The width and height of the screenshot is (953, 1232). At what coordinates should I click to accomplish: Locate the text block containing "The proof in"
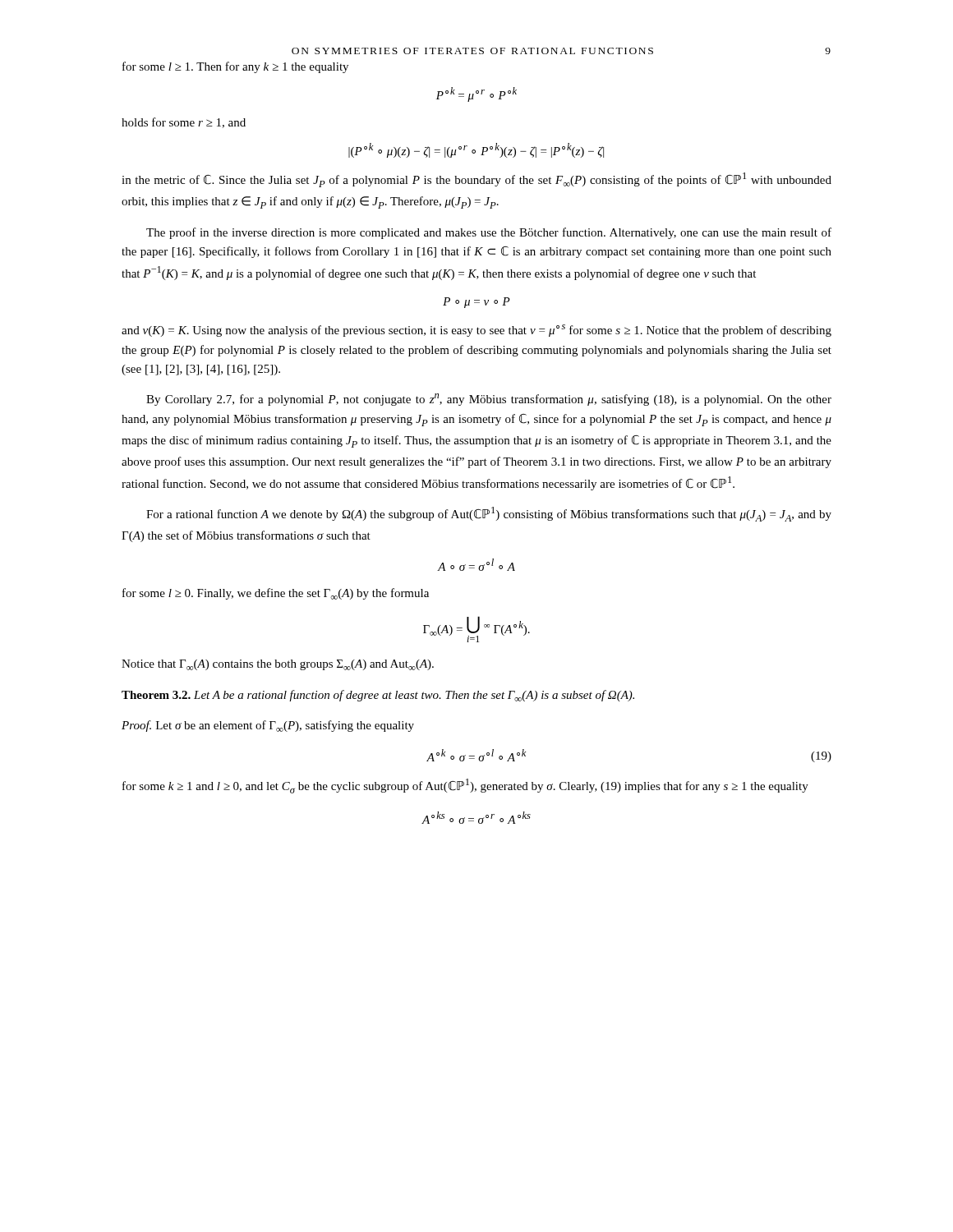(476, 253)
